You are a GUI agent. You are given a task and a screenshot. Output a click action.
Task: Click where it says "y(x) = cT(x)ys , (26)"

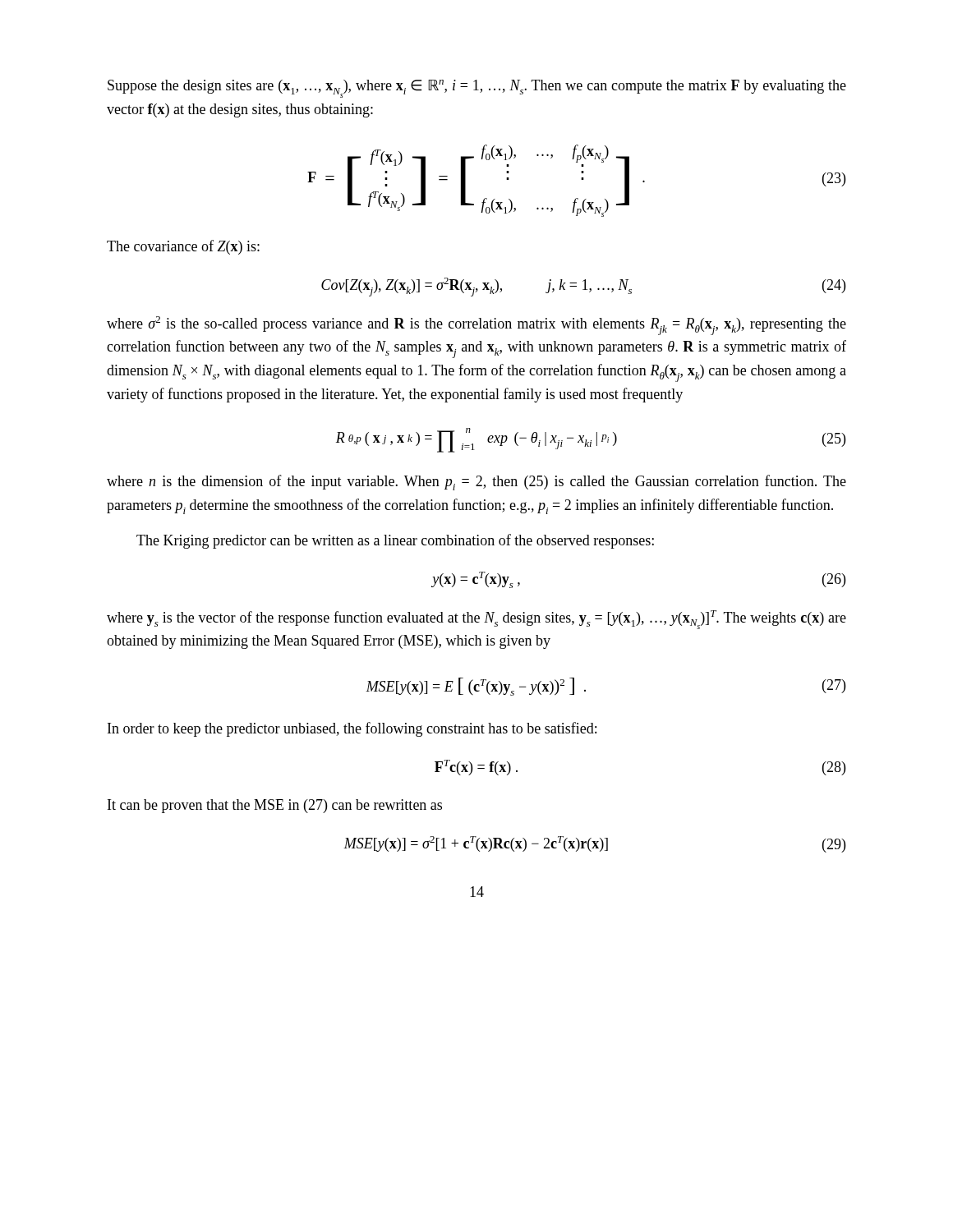[x=474, y=579]
